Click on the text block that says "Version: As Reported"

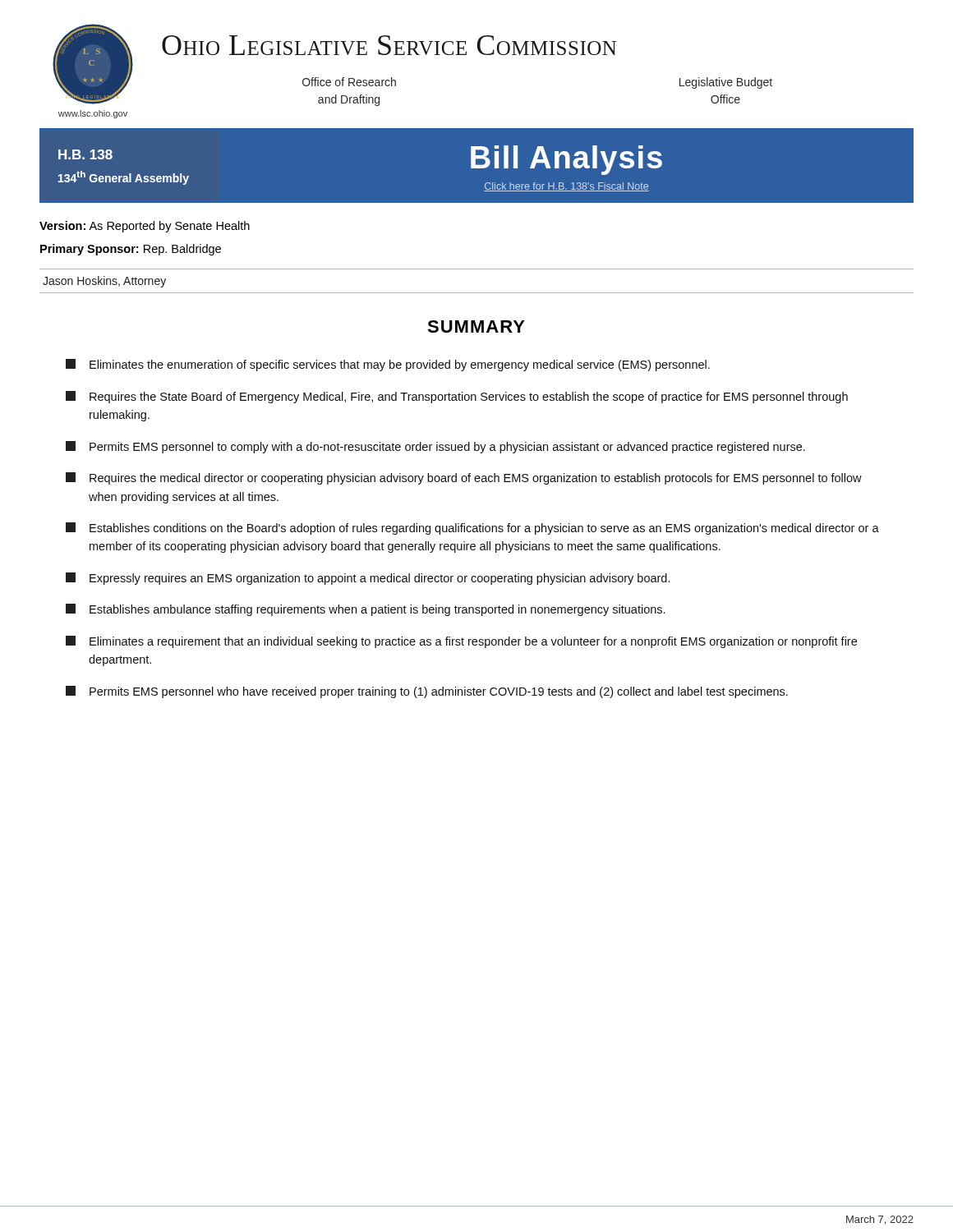click(x=145, y=226)
